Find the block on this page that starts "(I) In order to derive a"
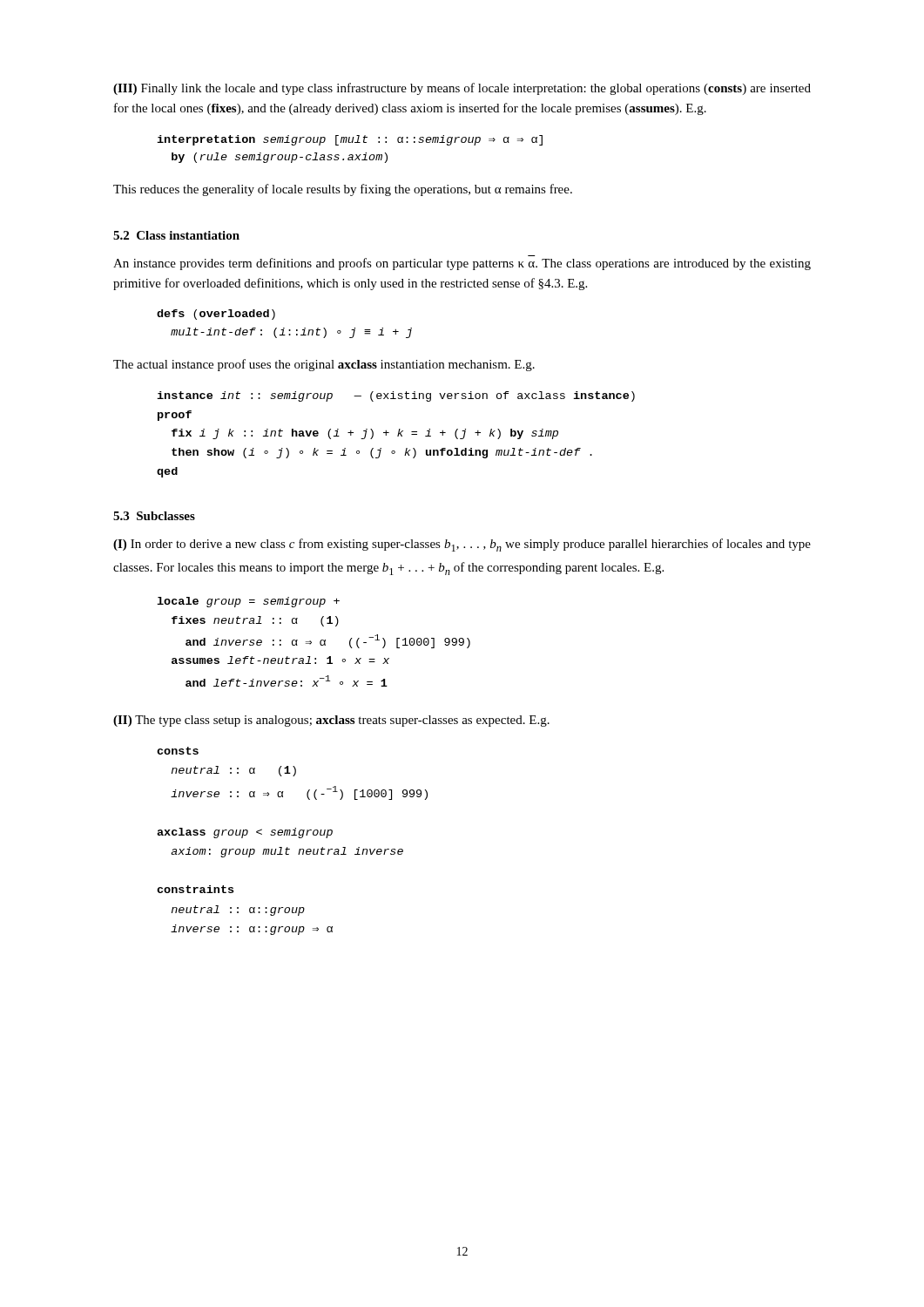 click(x=462, y=557)
